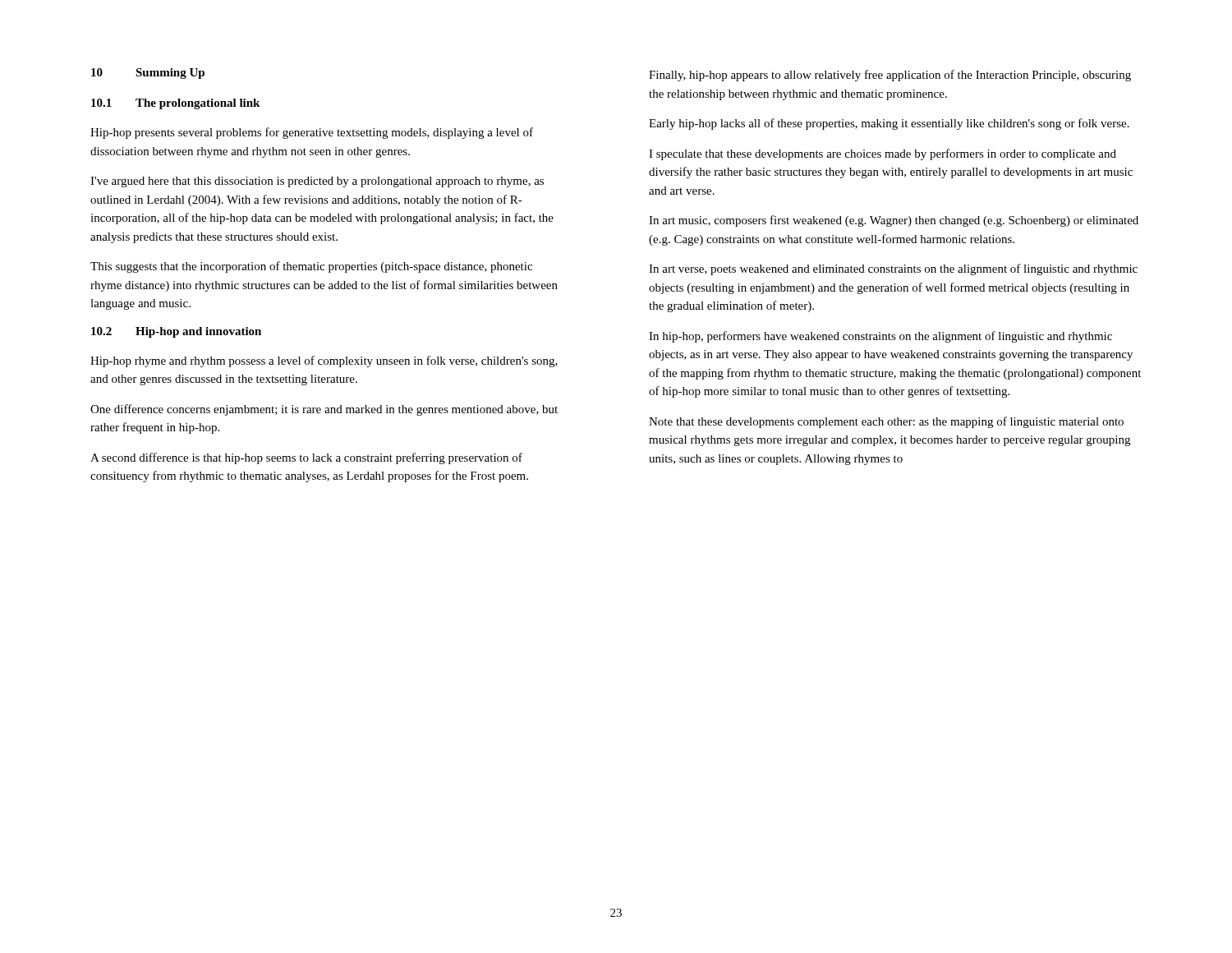Find the text block with the text "This suggests that the incorporation"

point(329,285)
